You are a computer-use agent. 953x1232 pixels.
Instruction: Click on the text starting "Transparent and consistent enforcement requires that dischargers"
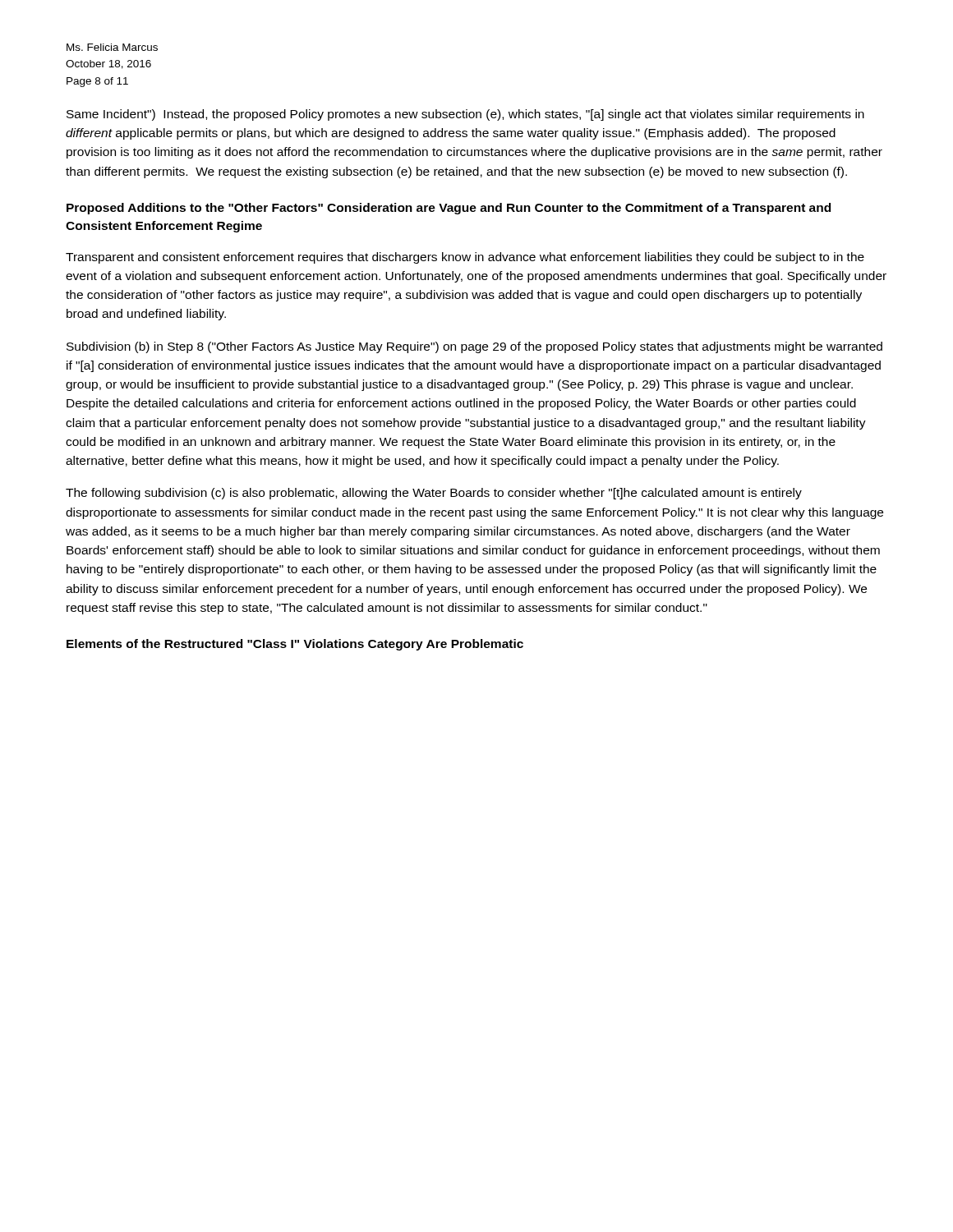476,285
